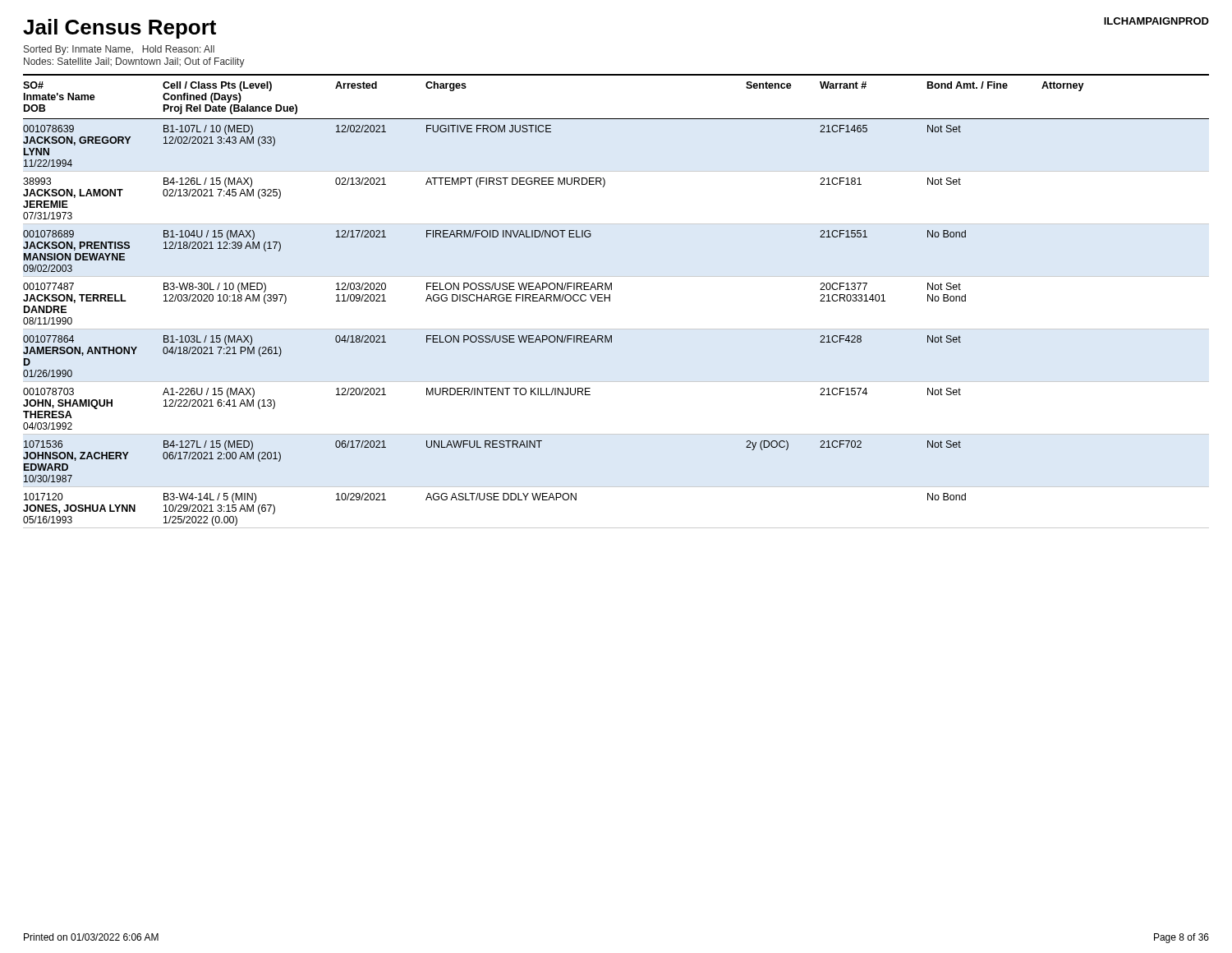Select the passage starting "Sorted By: Inmate Name, Hold"

click(x=119, y=49)
